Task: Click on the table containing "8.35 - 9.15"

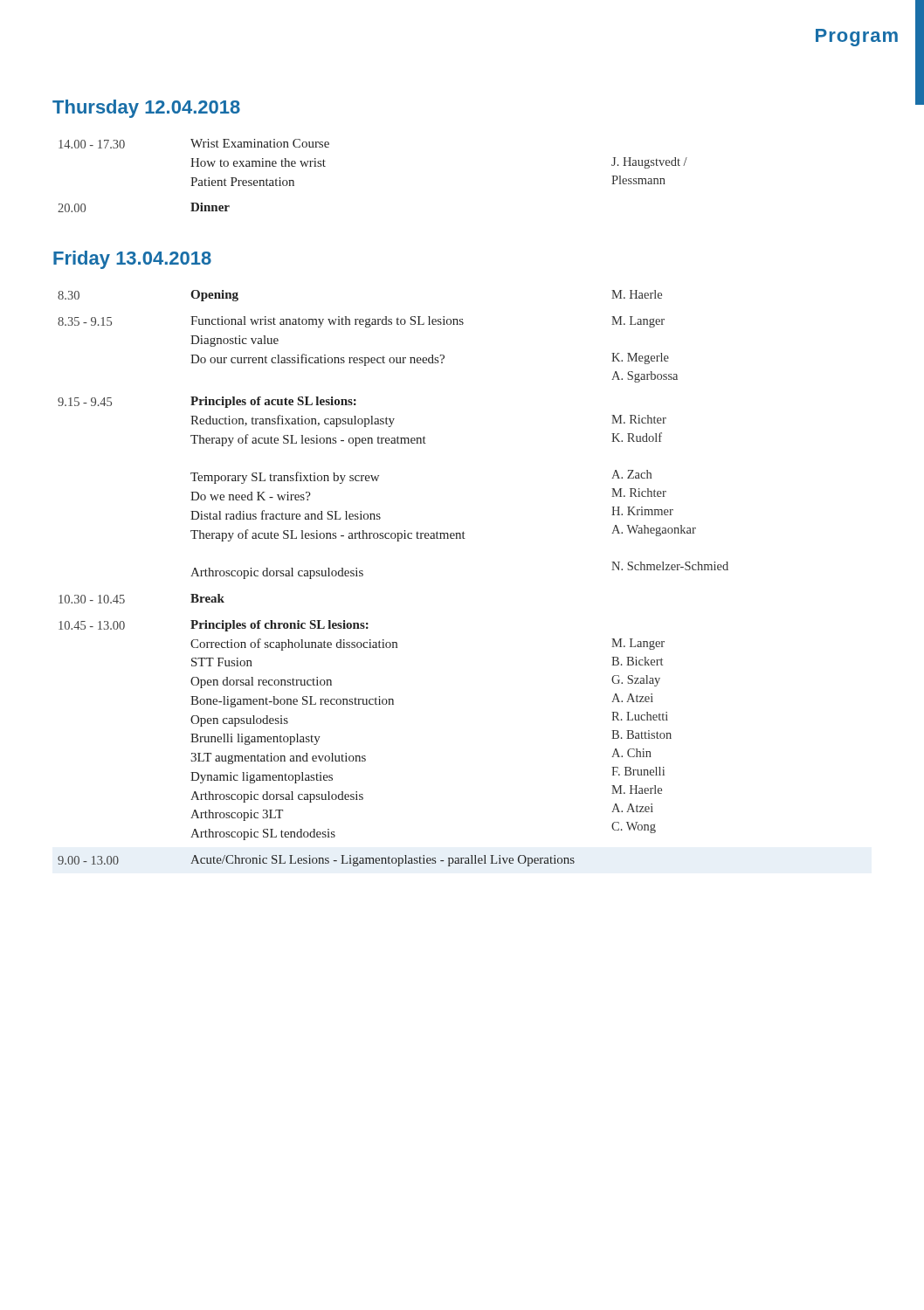Action: [462, 578]
